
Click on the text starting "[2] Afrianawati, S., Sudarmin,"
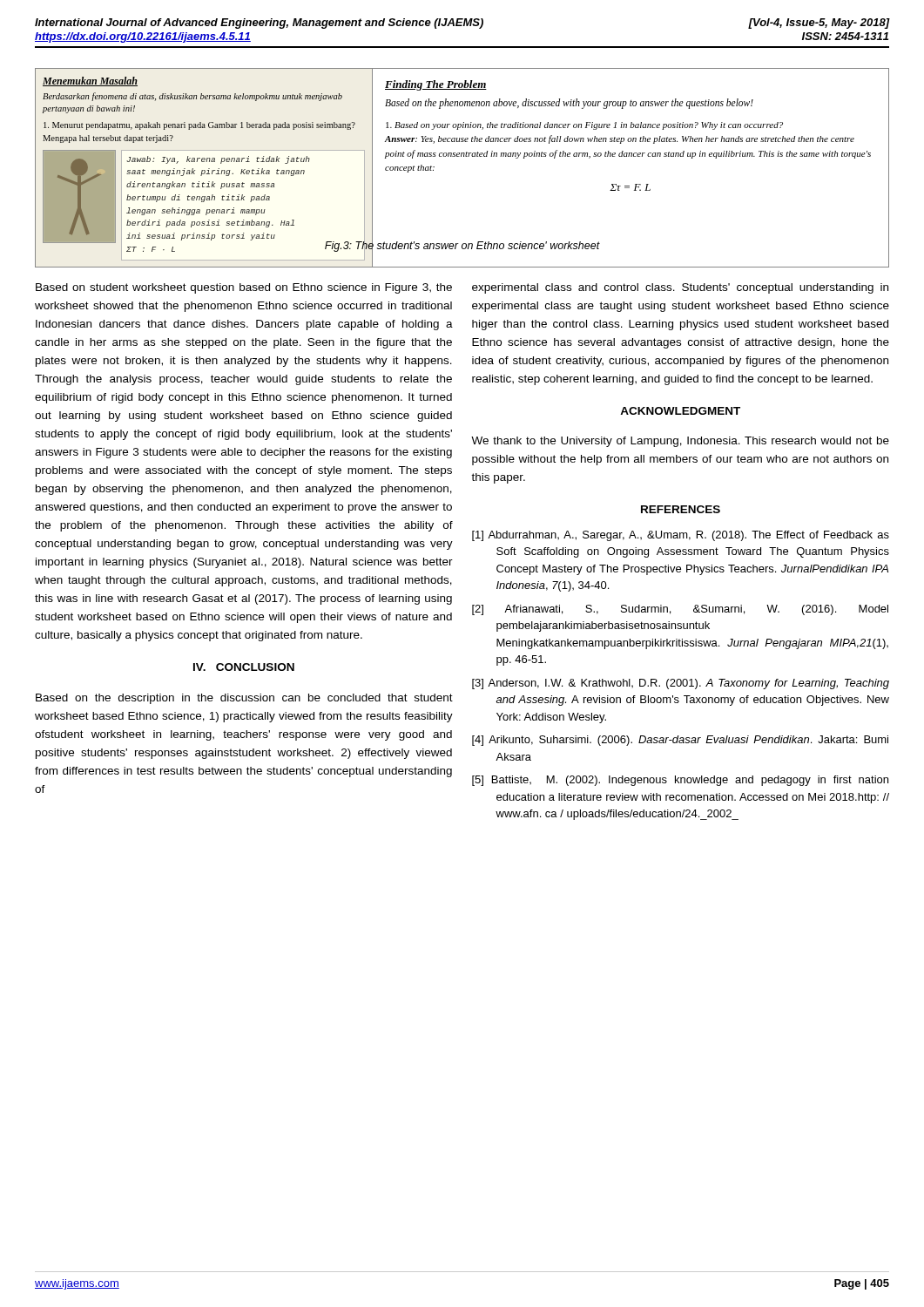click(x=680, y=634)
